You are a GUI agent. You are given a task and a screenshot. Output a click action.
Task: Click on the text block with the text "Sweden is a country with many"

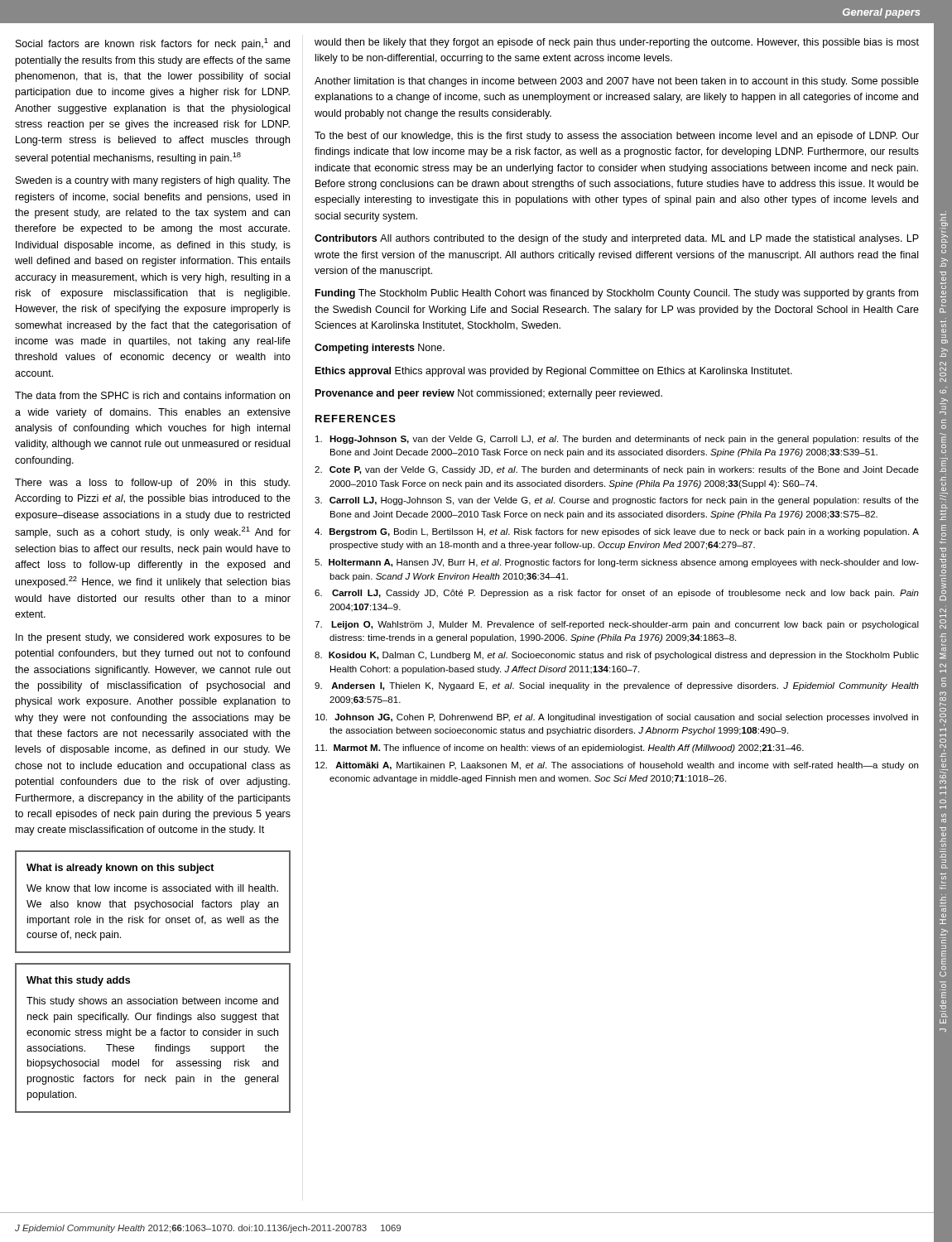click(153, 278)
